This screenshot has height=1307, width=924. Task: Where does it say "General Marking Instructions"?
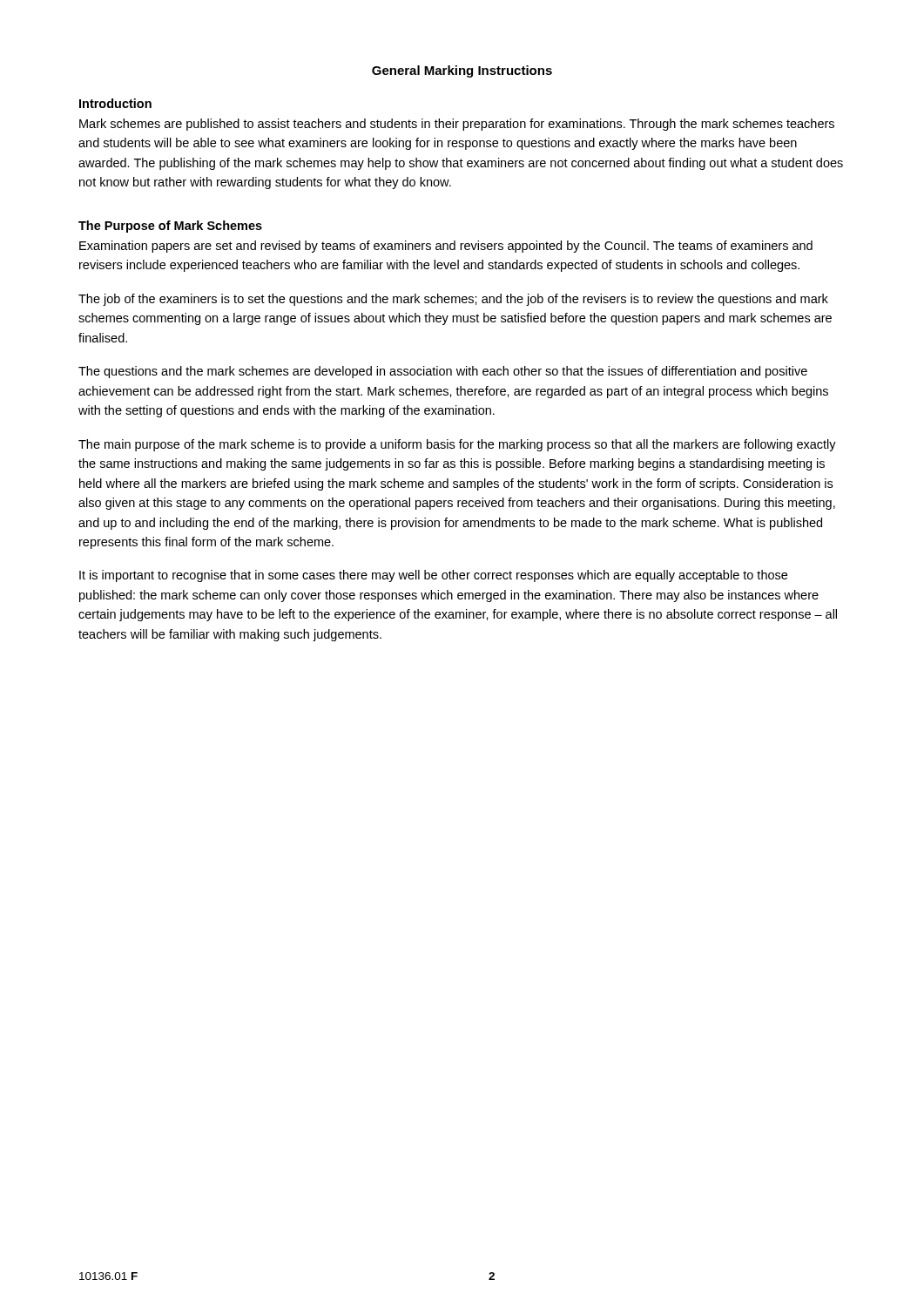pyautogui.click(x=462, y=70)
